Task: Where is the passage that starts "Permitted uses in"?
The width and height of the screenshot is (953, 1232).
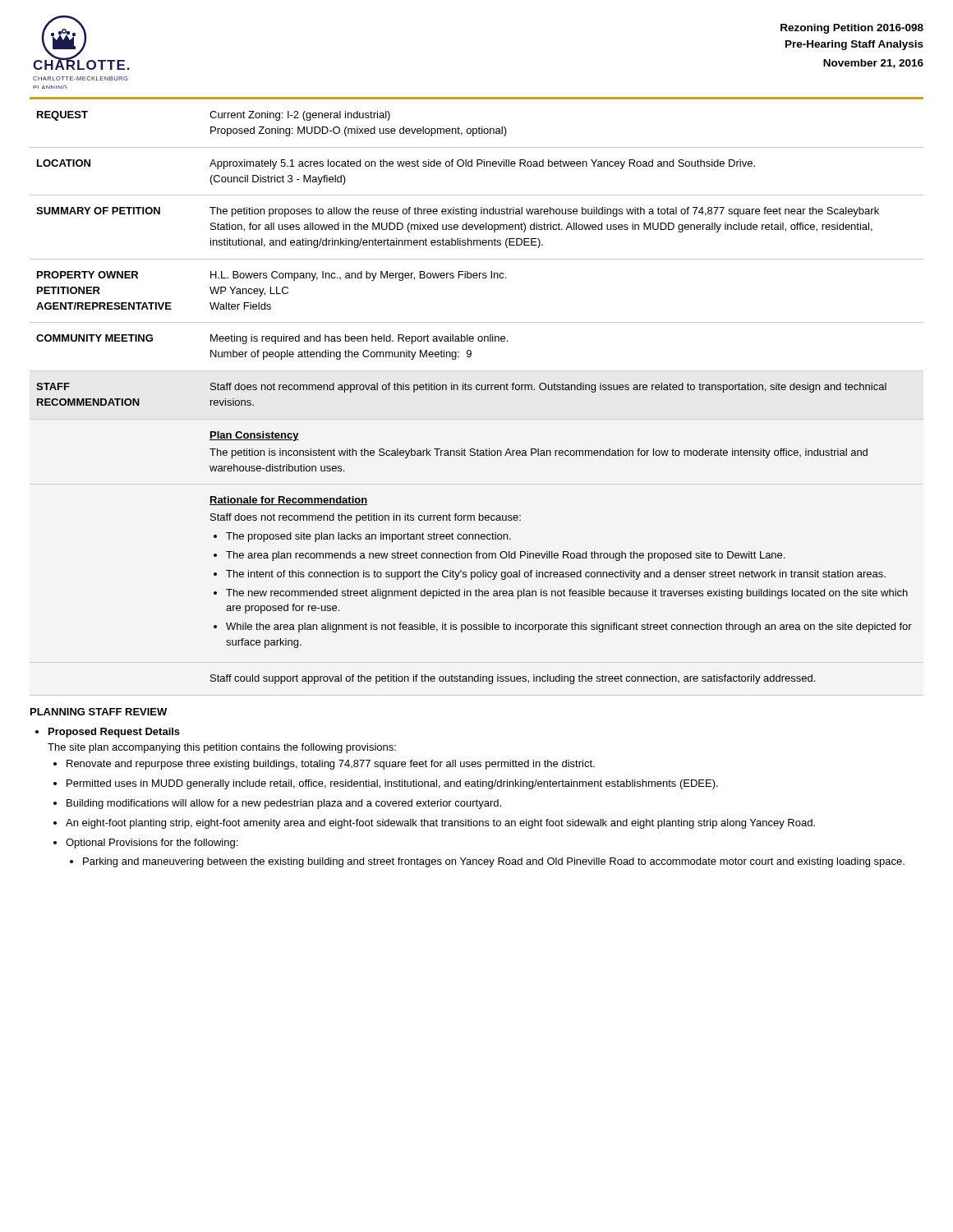Action: coord(392,783)
